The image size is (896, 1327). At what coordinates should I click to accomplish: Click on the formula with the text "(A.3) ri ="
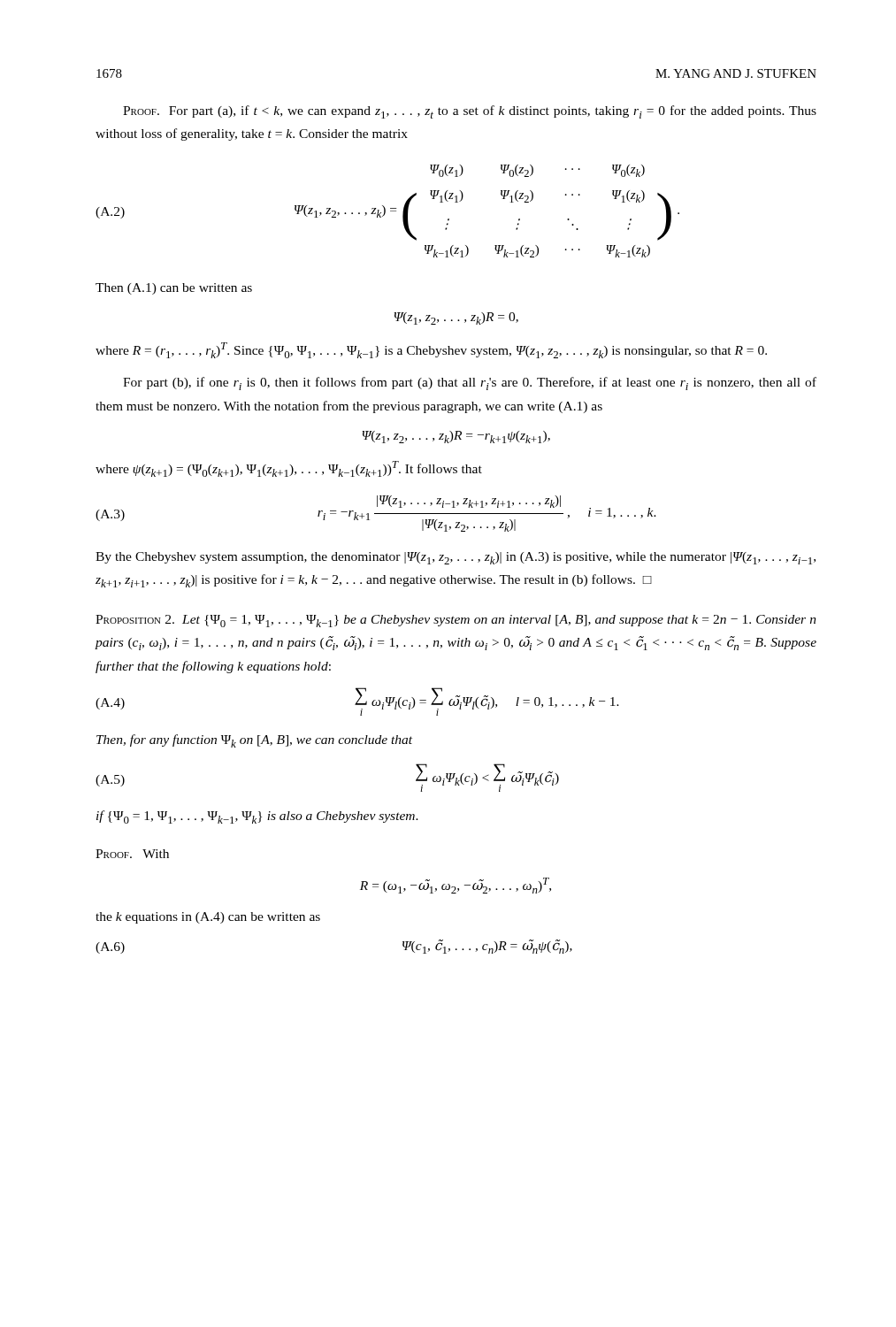[456, 513]
